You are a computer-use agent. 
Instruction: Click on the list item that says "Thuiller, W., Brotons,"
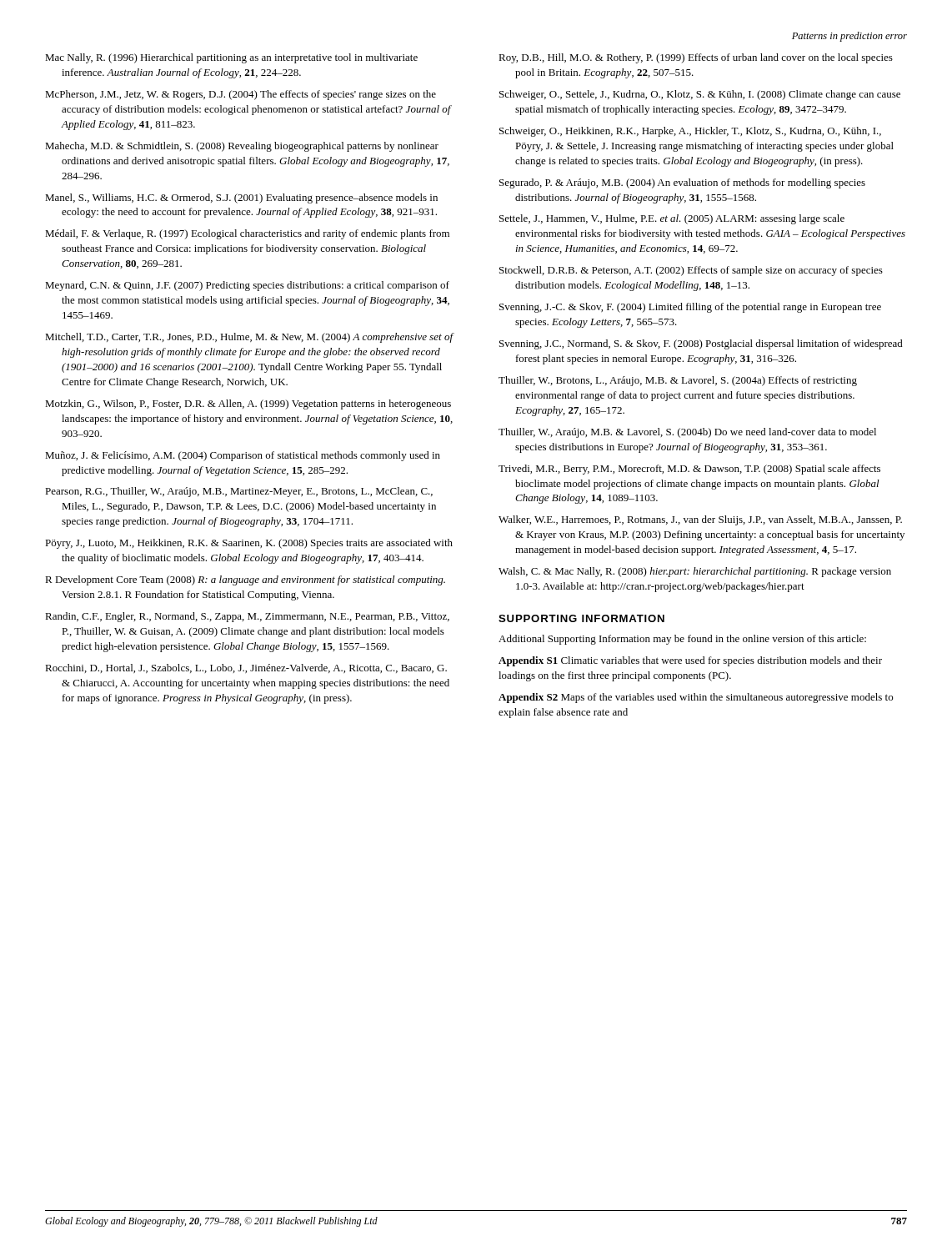(x=678, y=395)
